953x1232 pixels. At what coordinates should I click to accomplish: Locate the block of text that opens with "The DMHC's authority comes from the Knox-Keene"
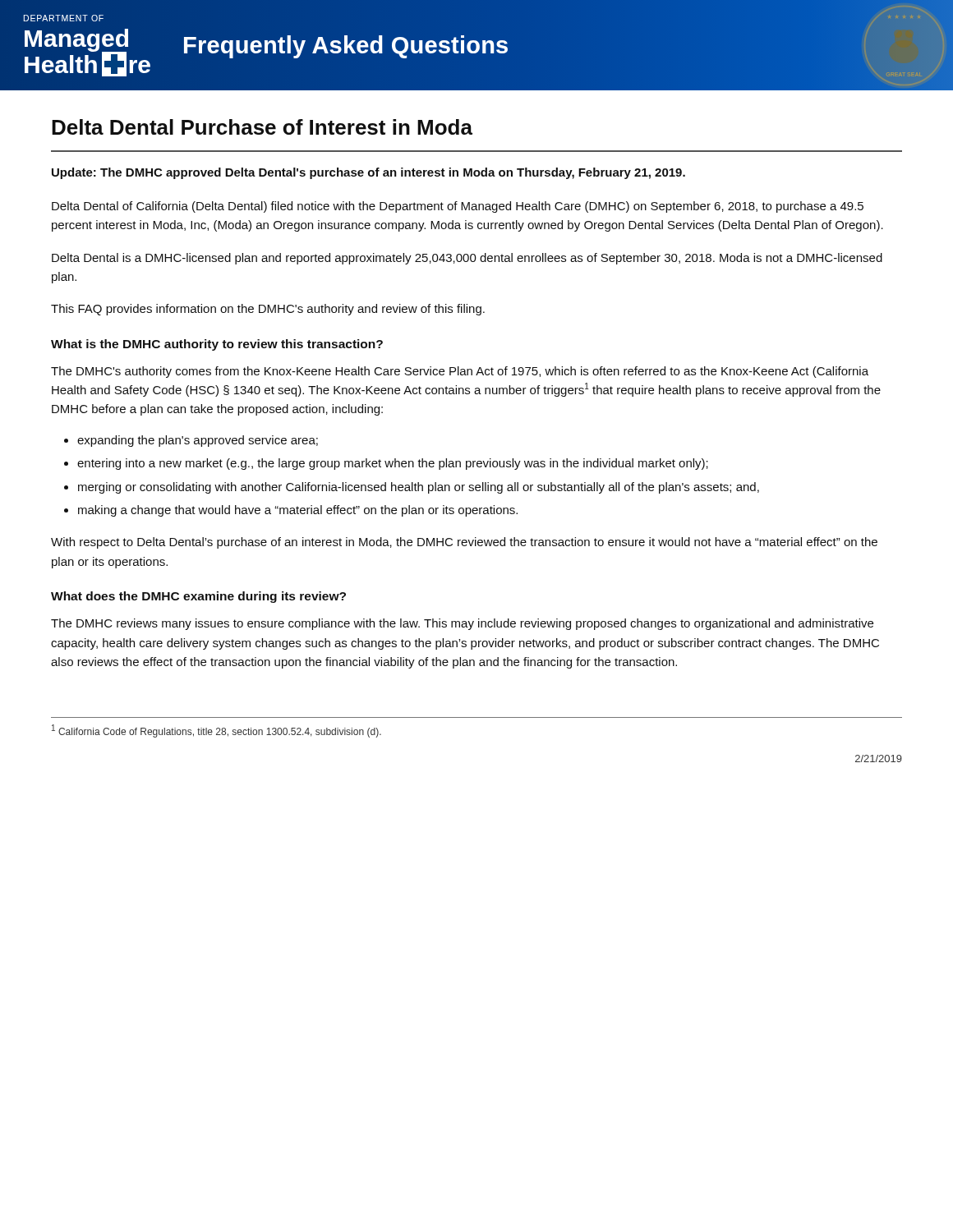click(466, 390)
